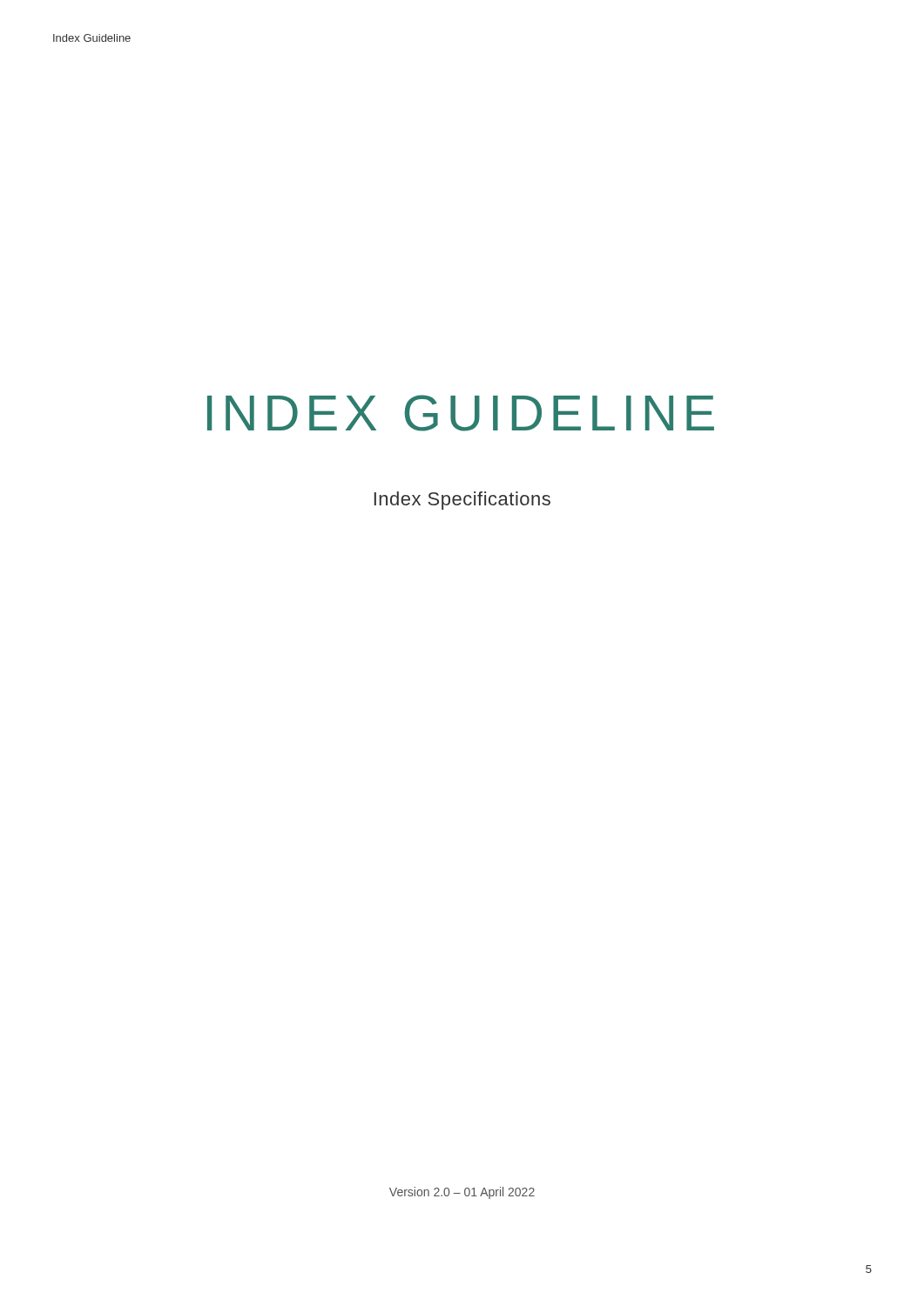Select the passage starting "Version 2.0 – 01"

tap(462, 1192)
